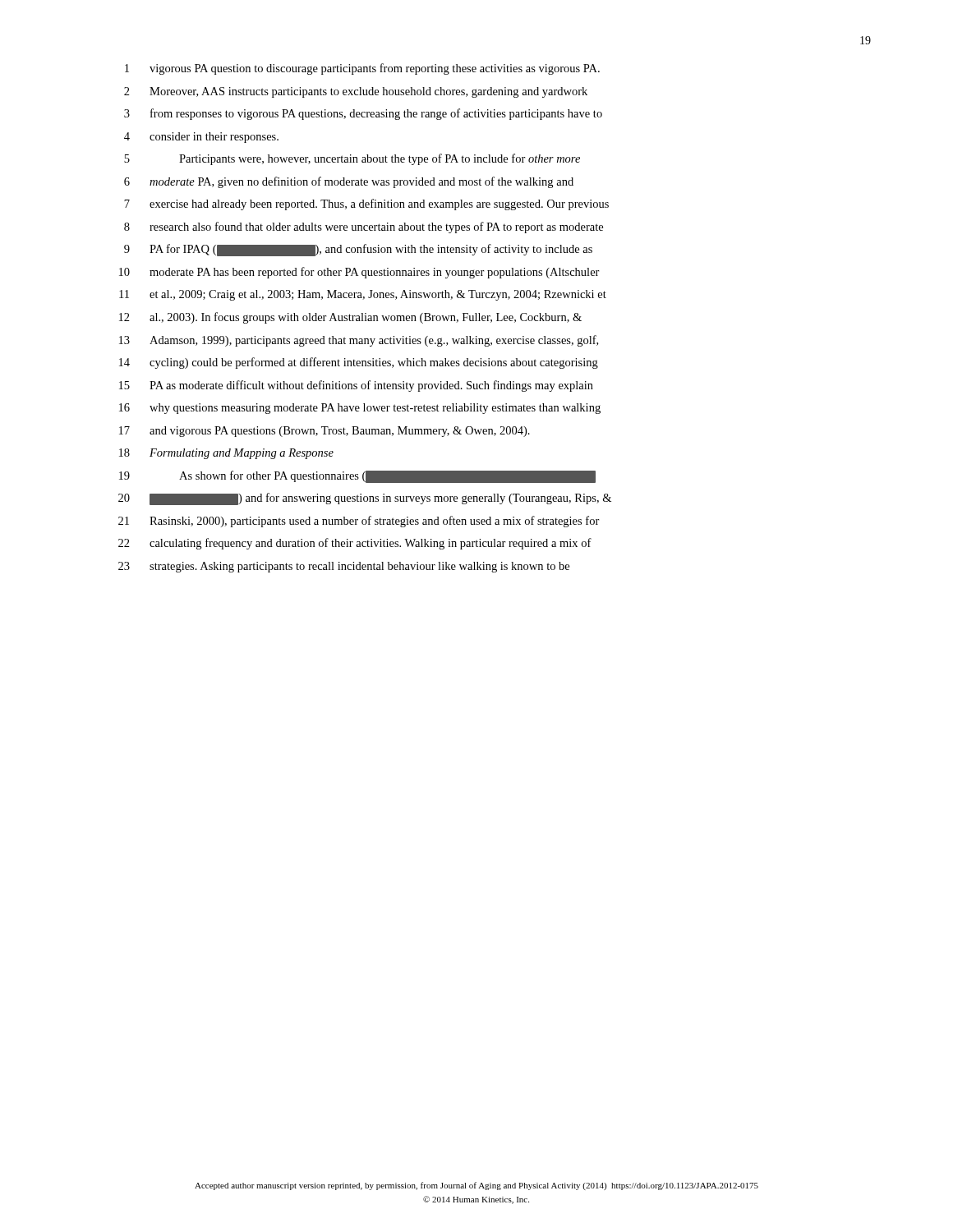Point to the text starting "1 vigorous PA question to discourage participants from"
953x1232 pixels.
(x=485, y=69)
